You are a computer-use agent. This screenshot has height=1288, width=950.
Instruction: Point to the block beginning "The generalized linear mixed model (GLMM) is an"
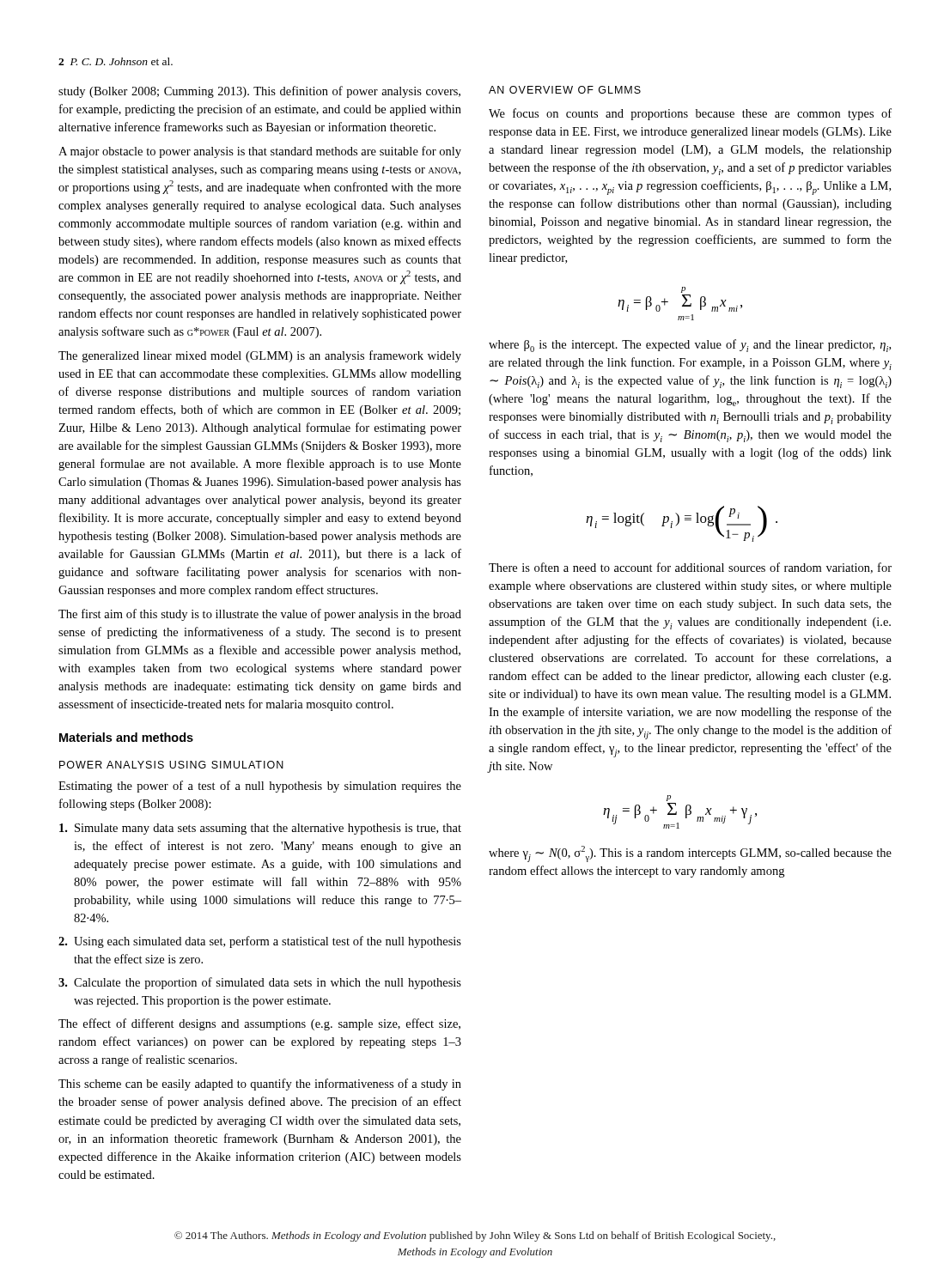[260, 473]
